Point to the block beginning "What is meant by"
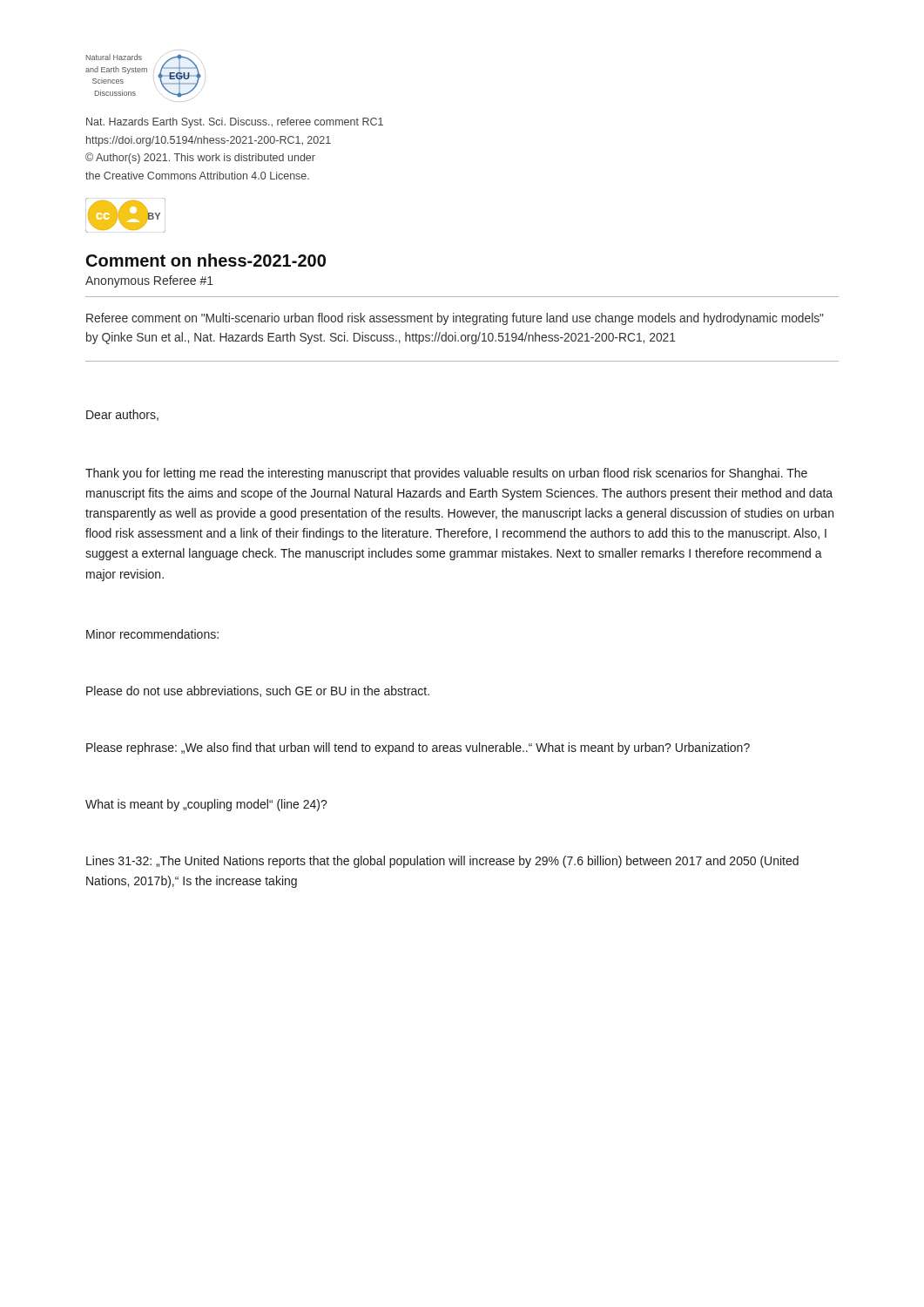924x1307 pixels. point(206,804)
